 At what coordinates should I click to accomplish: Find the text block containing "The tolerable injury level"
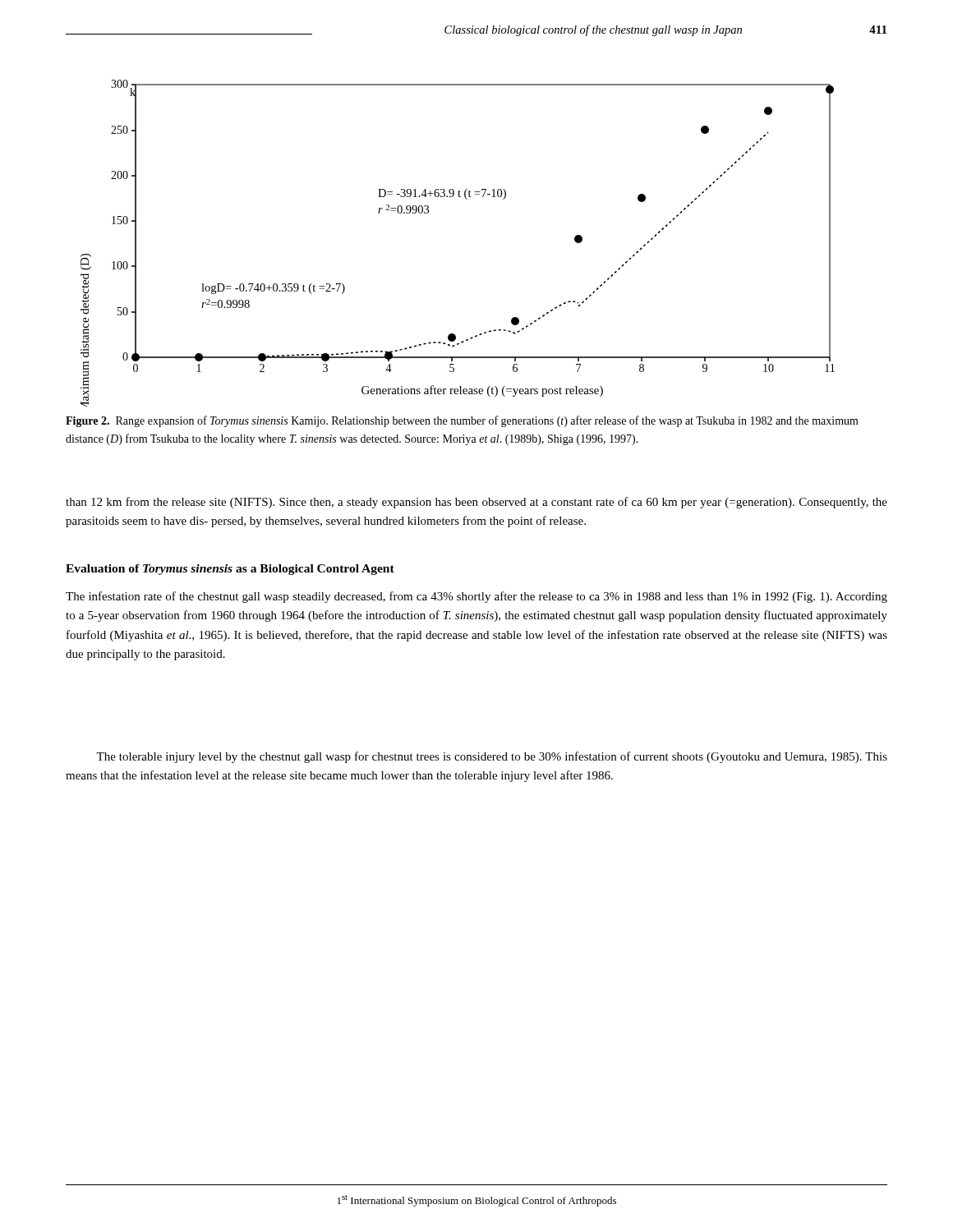pyautogui.click(x=476, y=767)
